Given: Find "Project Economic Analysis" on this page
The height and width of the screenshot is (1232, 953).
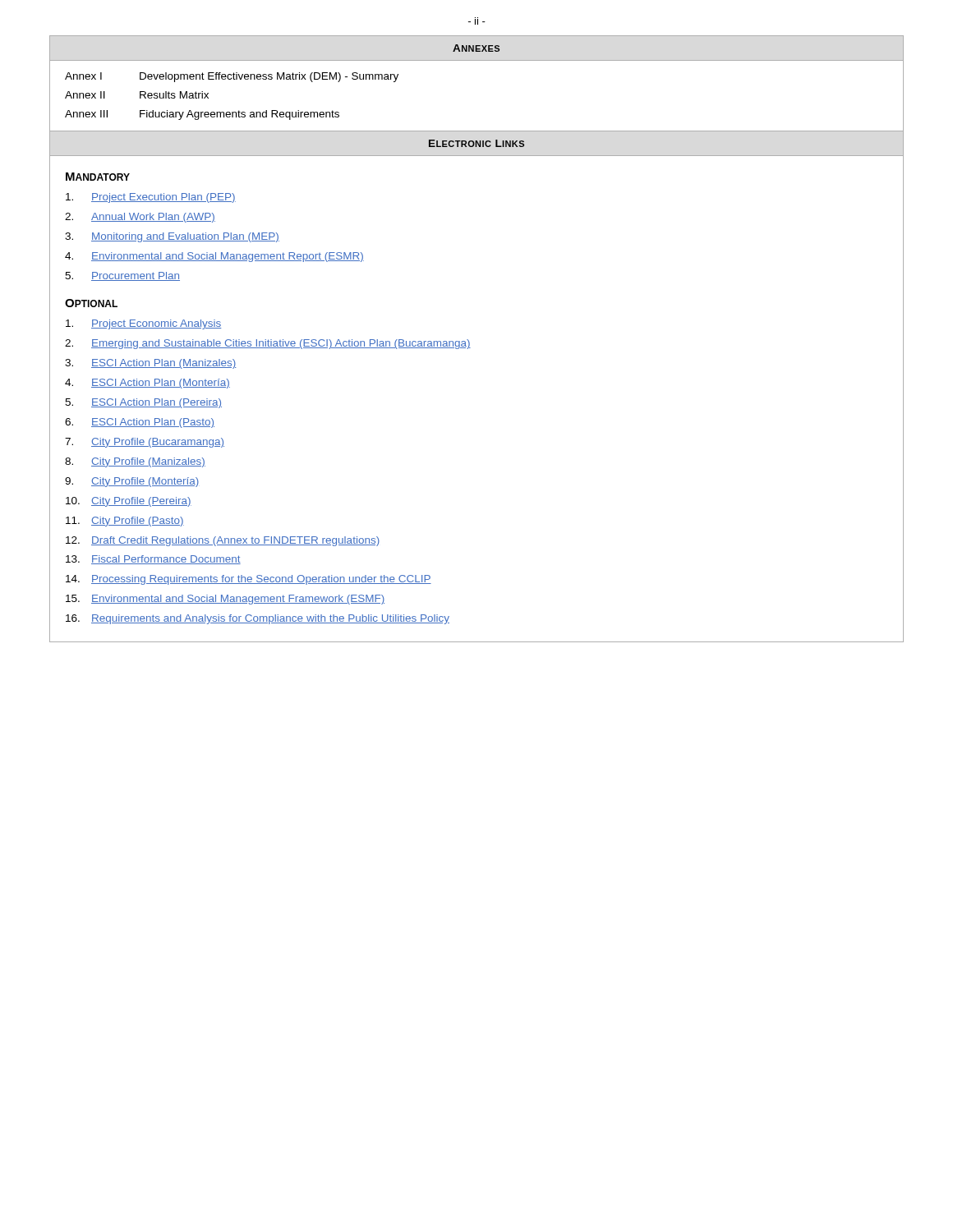Looking at the screenshot, I should (143, 324).
